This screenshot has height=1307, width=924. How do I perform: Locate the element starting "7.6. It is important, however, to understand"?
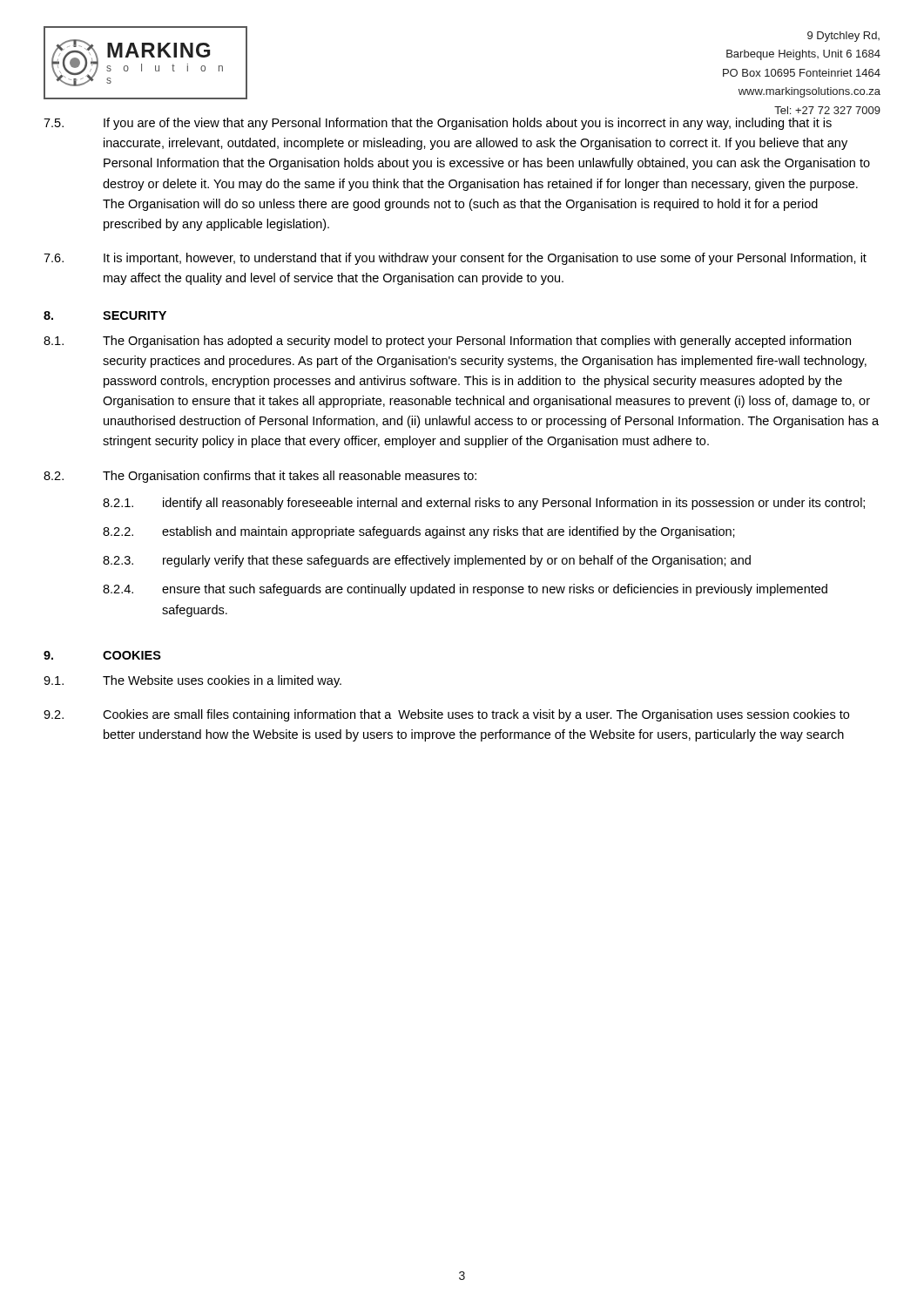tap(462, 269)
